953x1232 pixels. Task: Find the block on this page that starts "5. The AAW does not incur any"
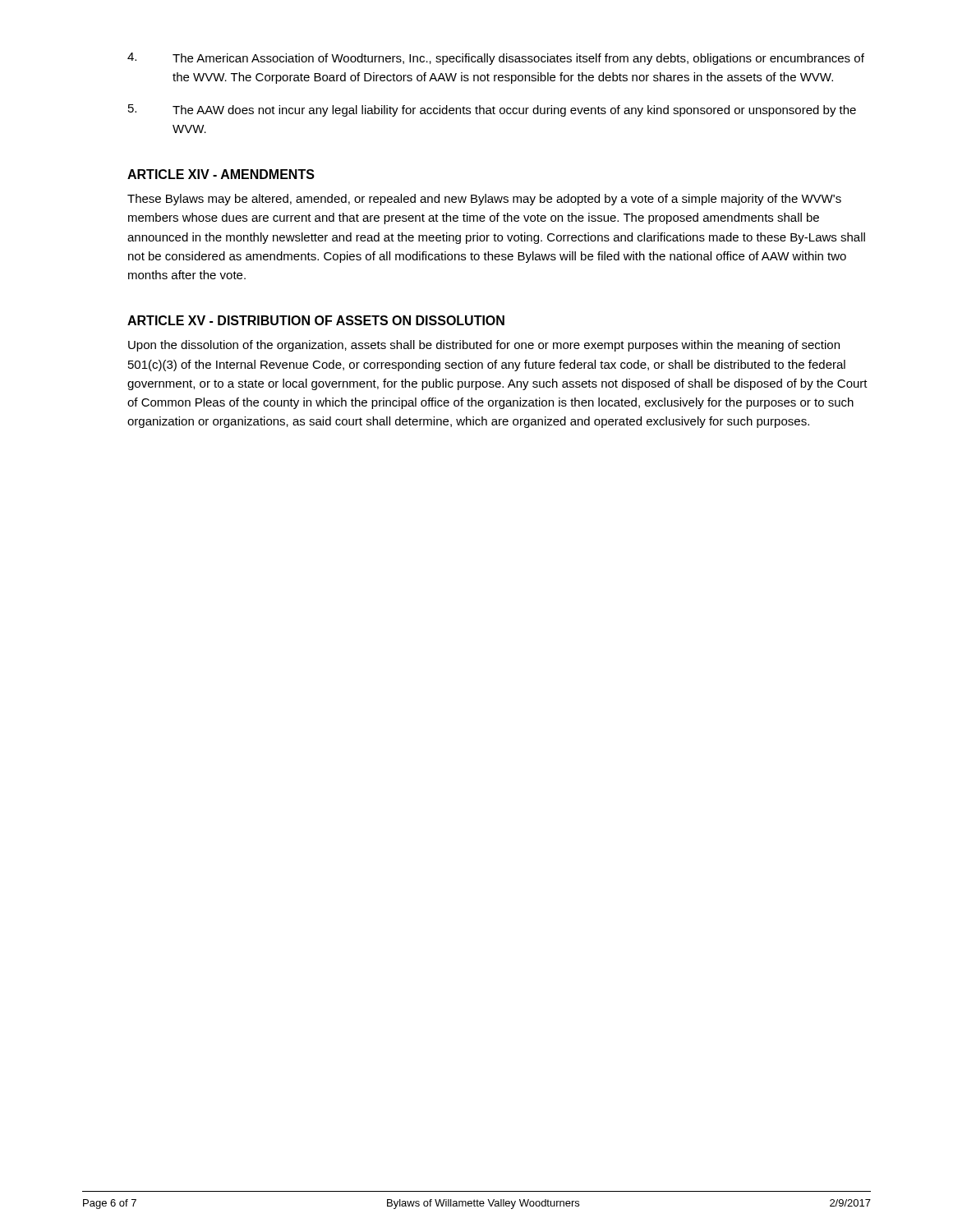point(499,120)
